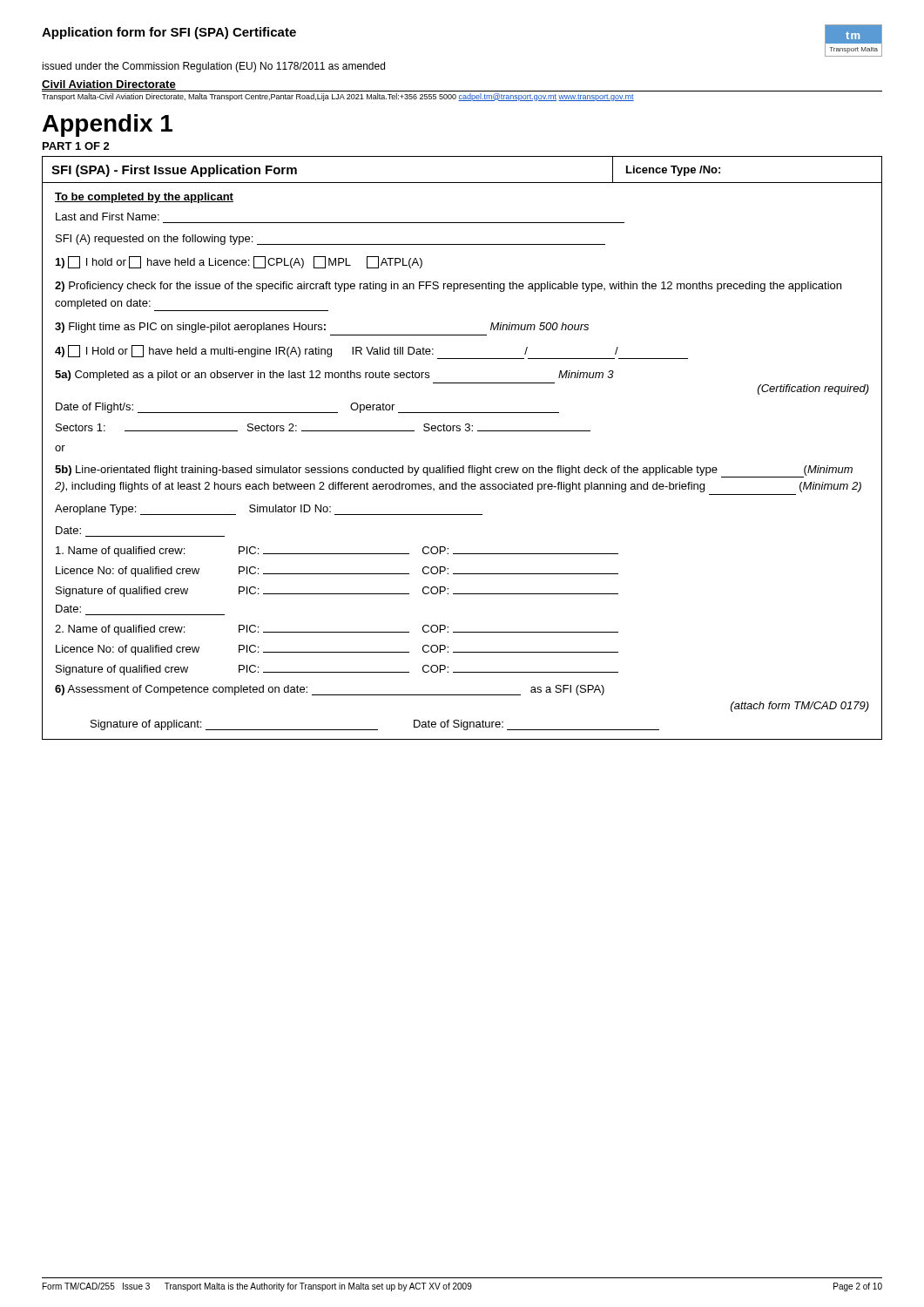Find the text that says "Licence Type /No:"
The image size is (924, 1307).
click(x=673, y=169)
